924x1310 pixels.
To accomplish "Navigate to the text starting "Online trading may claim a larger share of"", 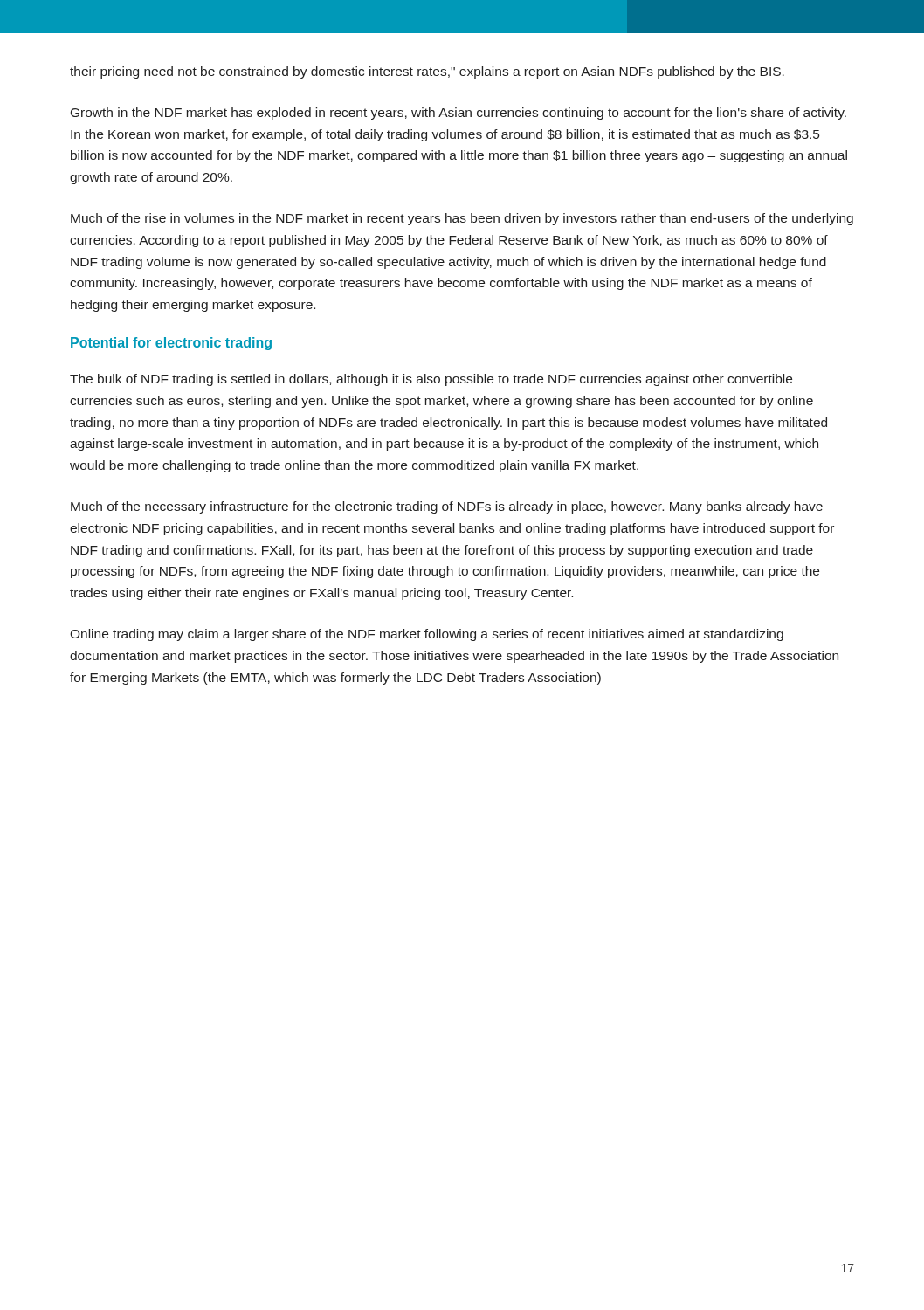I will coord(455,655).
